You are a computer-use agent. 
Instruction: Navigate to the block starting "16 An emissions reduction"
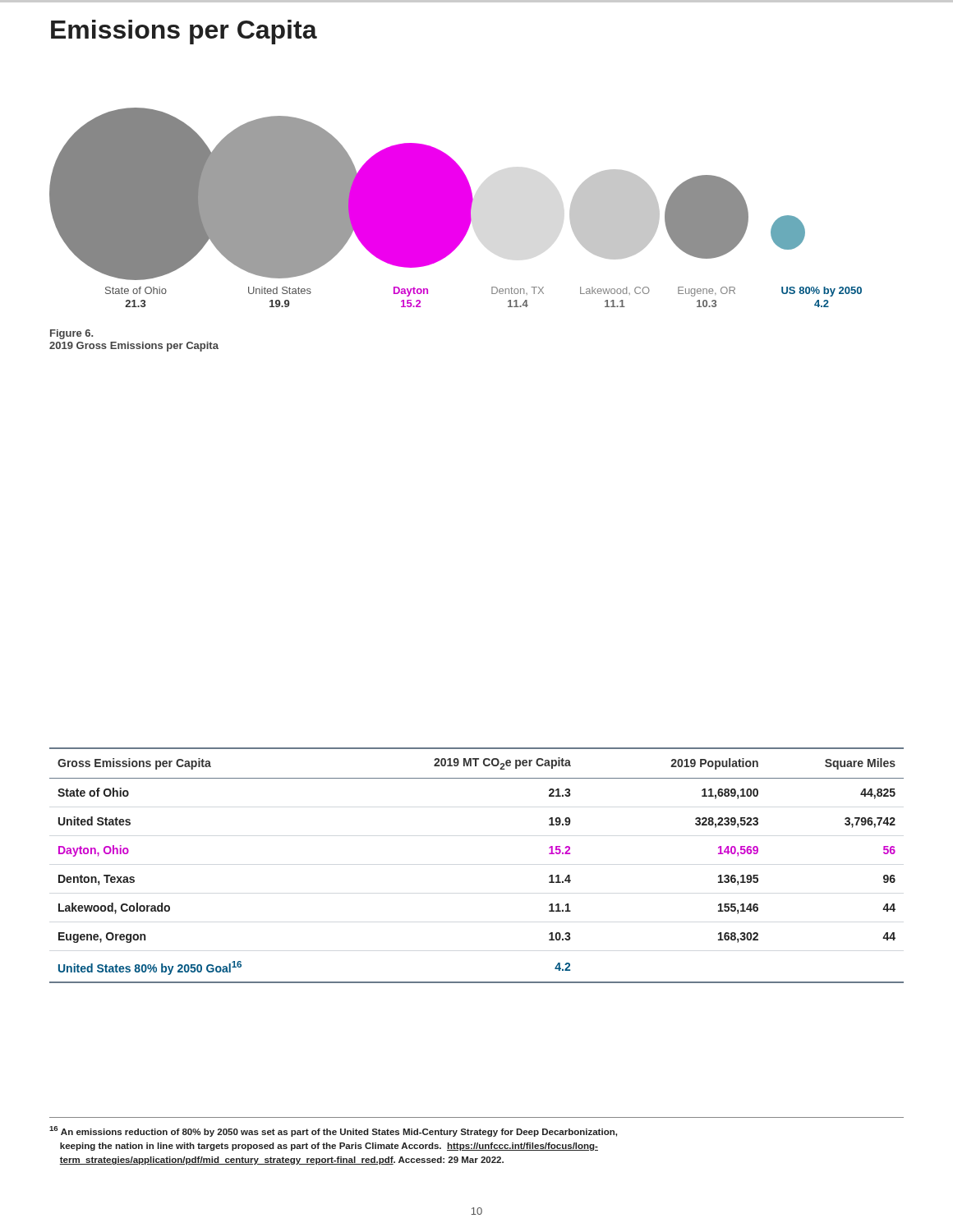(476, 1145)
